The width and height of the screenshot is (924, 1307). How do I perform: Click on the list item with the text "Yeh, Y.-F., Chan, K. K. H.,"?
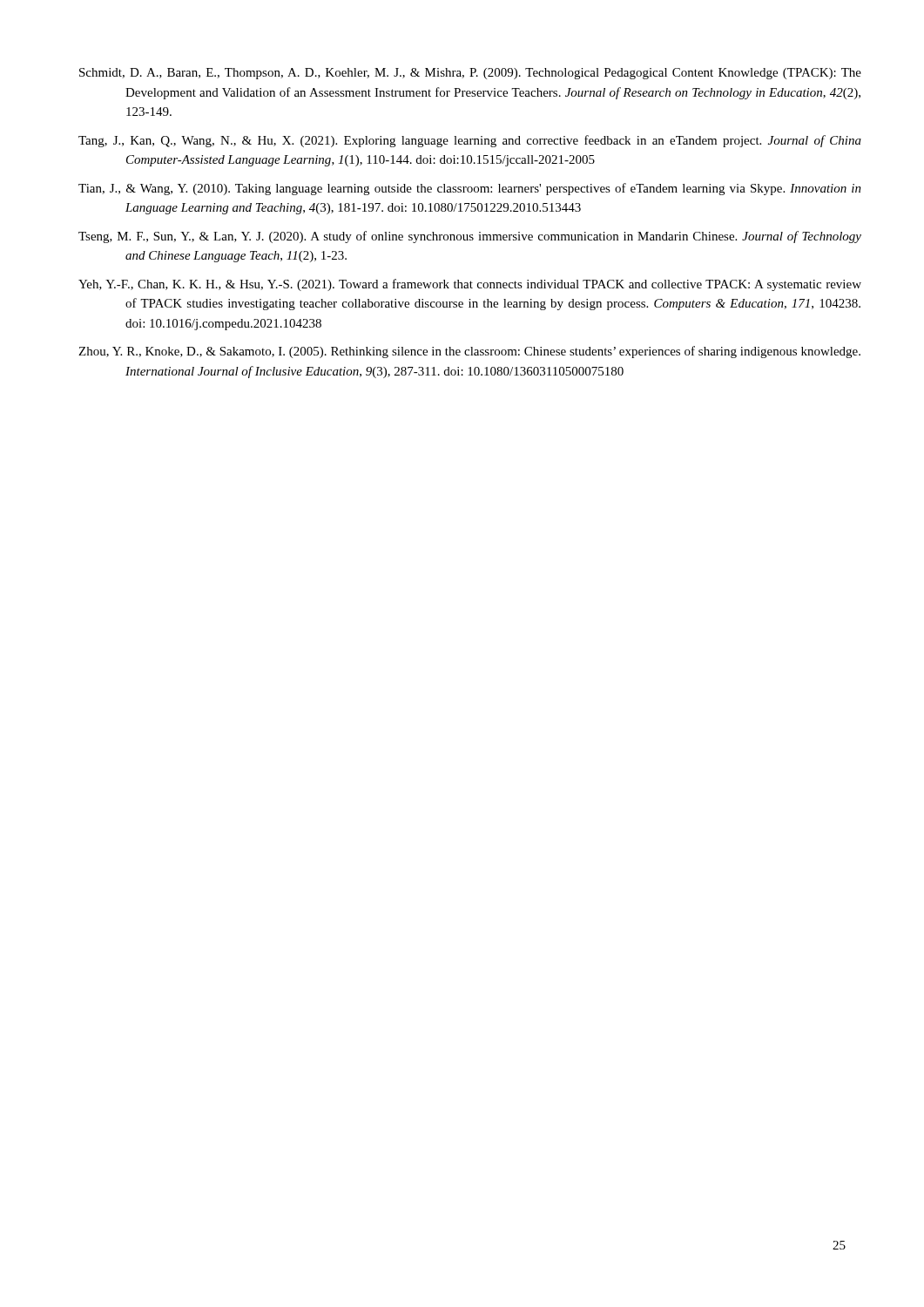[470, 303]
